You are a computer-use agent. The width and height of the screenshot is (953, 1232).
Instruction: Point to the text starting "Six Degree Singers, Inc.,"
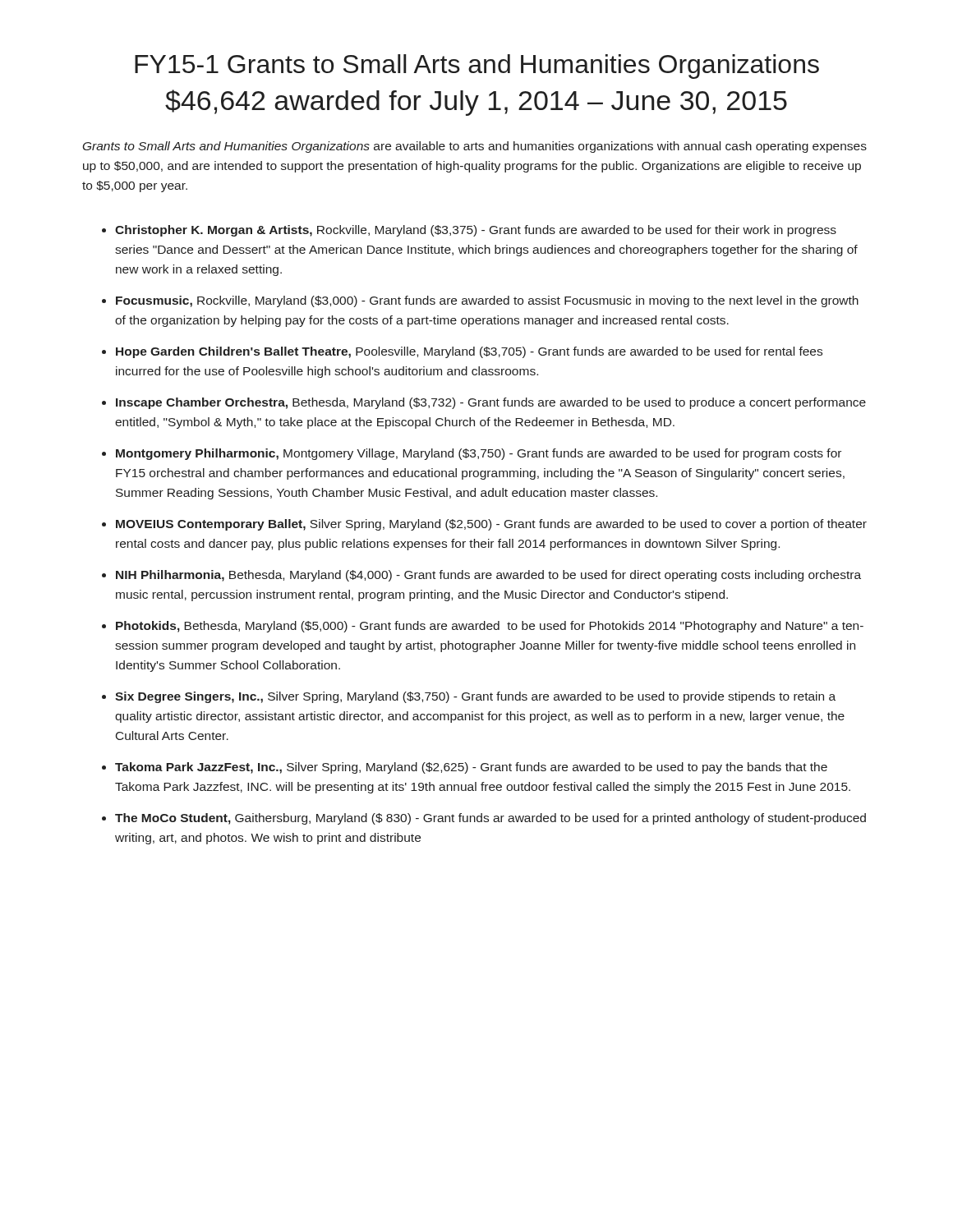[480, 716]
